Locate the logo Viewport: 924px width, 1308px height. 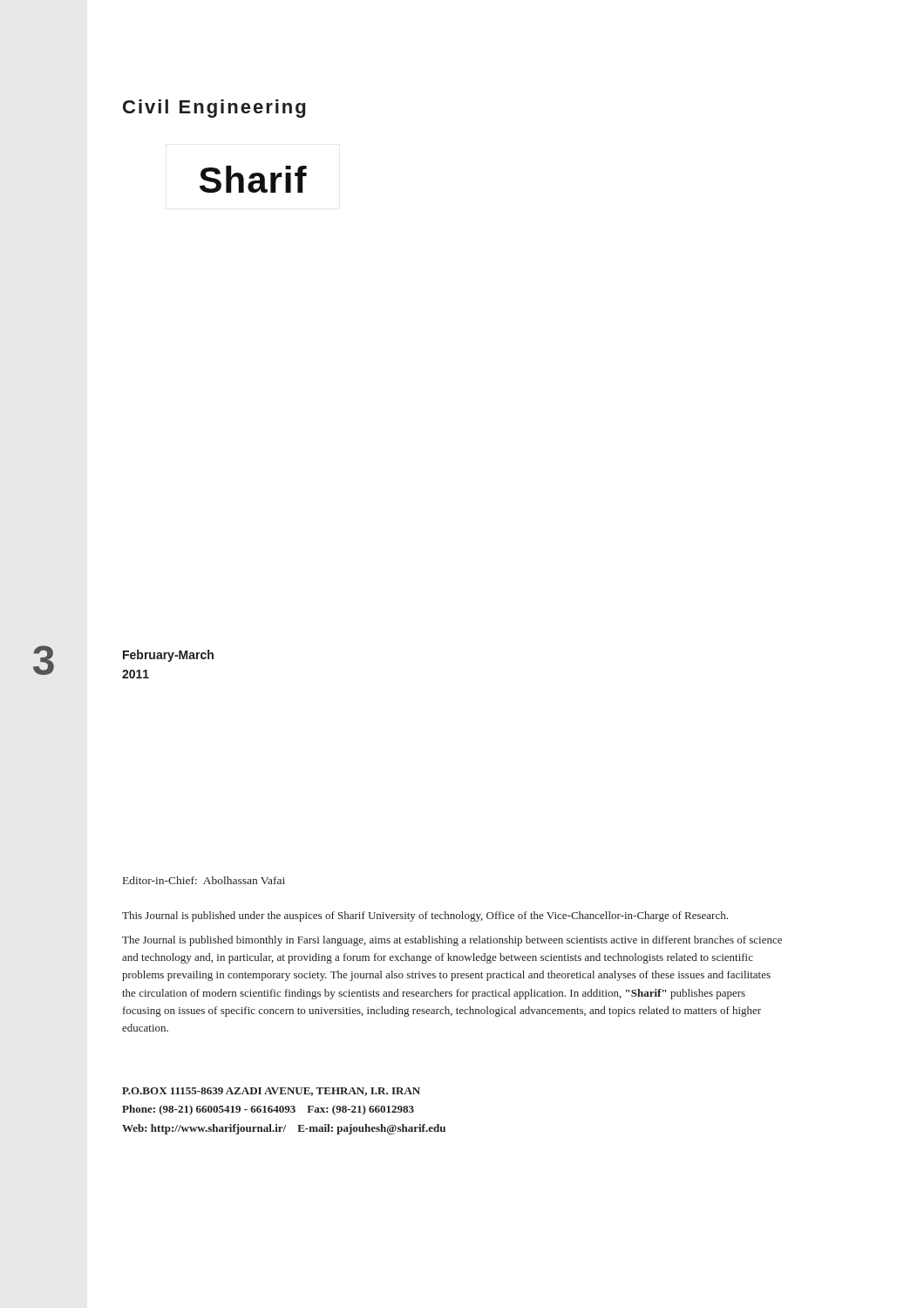pyautogui.click(x=253, y=177)
